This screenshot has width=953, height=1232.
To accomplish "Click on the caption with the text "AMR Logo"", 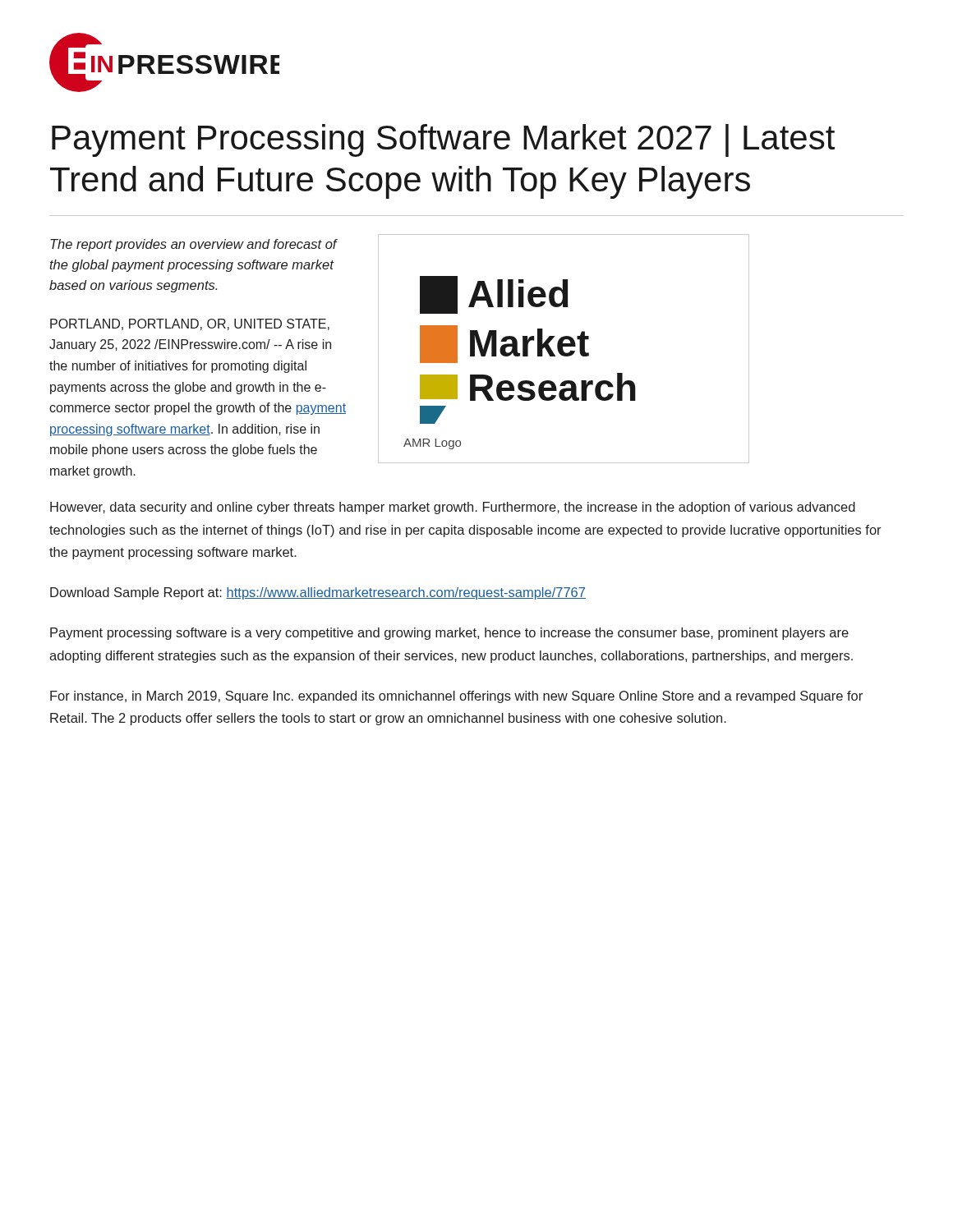I will pos(433,443).
